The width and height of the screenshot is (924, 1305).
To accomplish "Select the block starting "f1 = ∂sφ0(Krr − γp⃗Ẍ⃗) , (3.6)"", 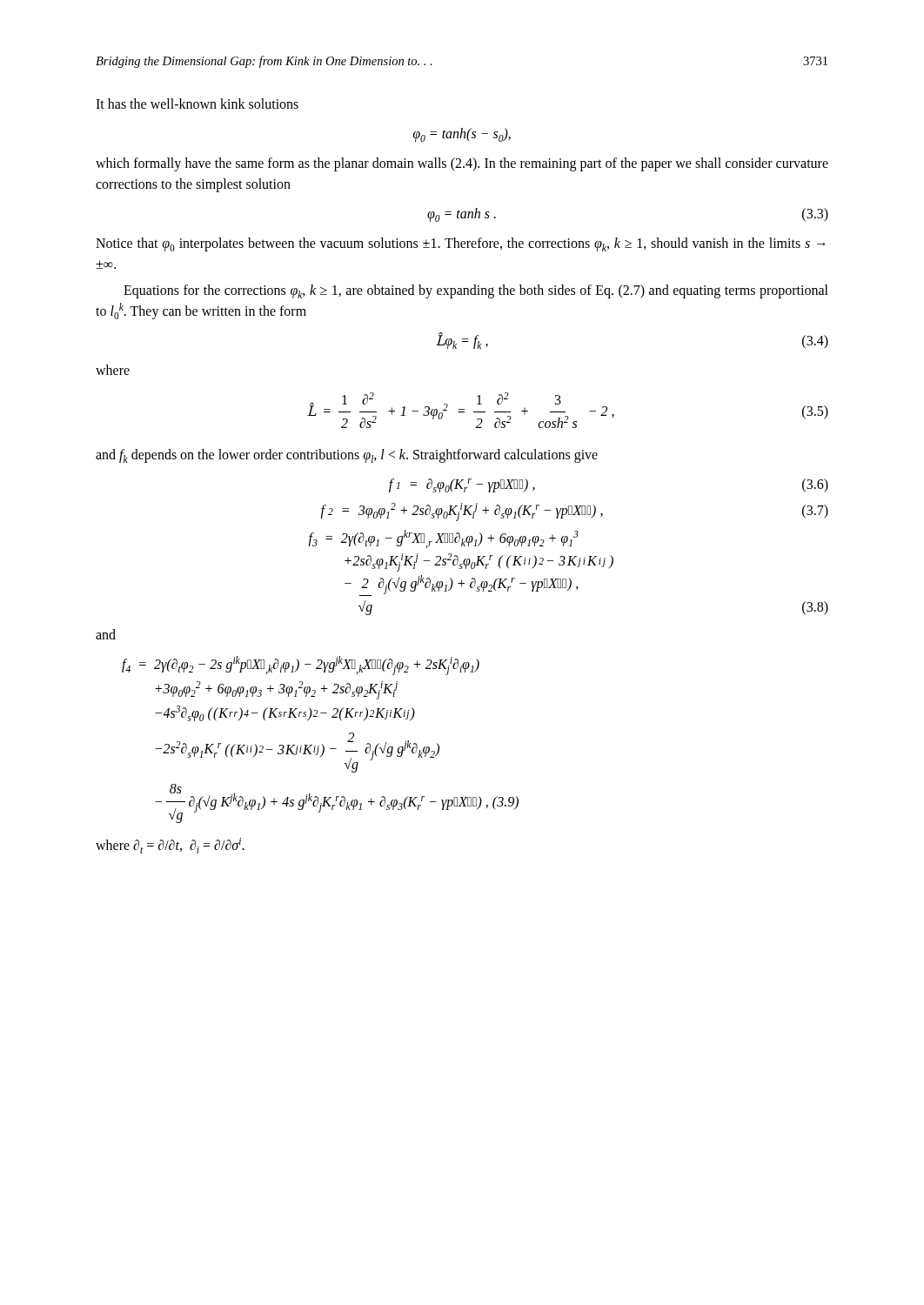I will pyautogui.click(x=449, y=486).
